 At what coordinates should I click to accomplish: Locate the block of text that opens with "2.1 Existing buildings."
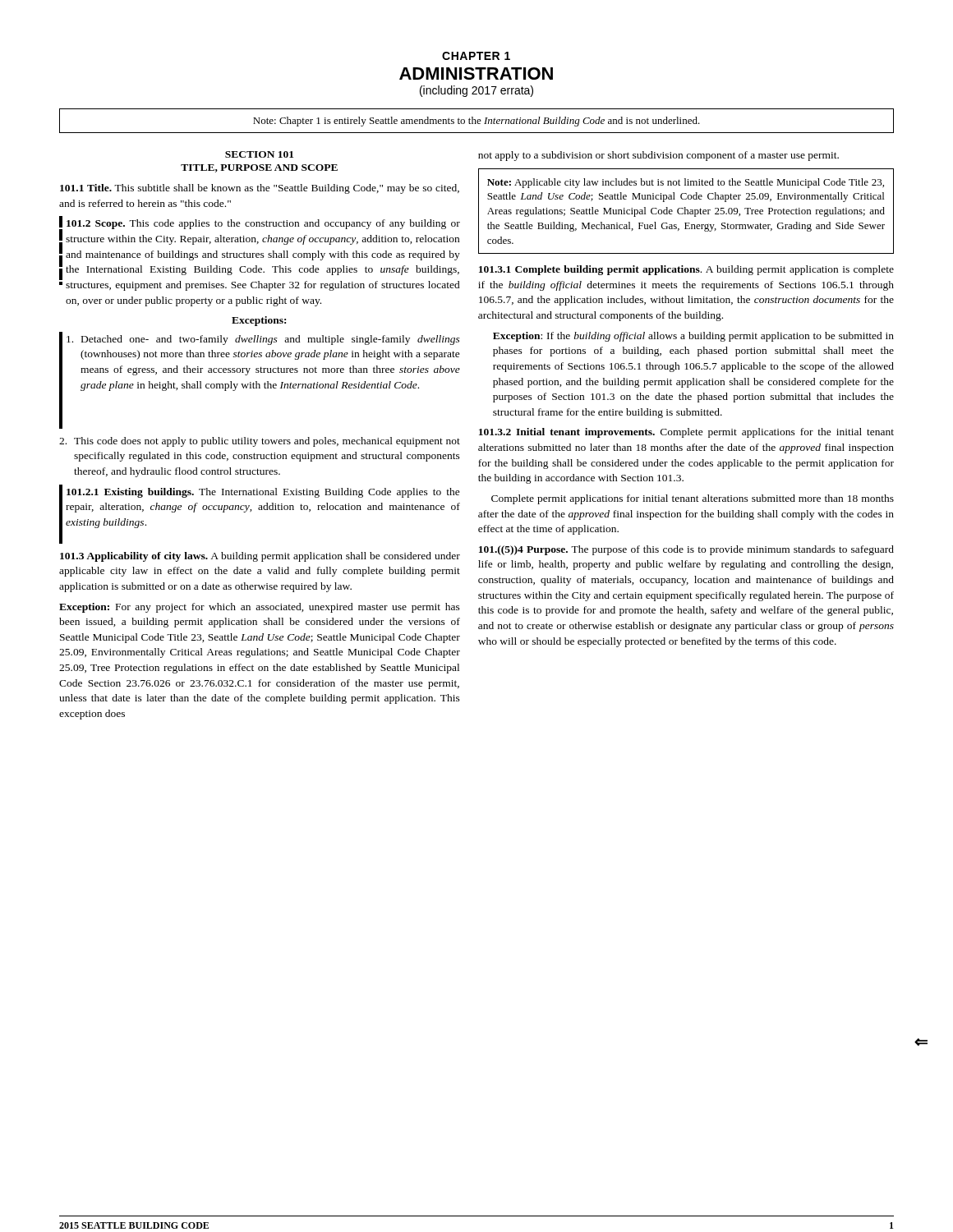click(x=263, y=507)
